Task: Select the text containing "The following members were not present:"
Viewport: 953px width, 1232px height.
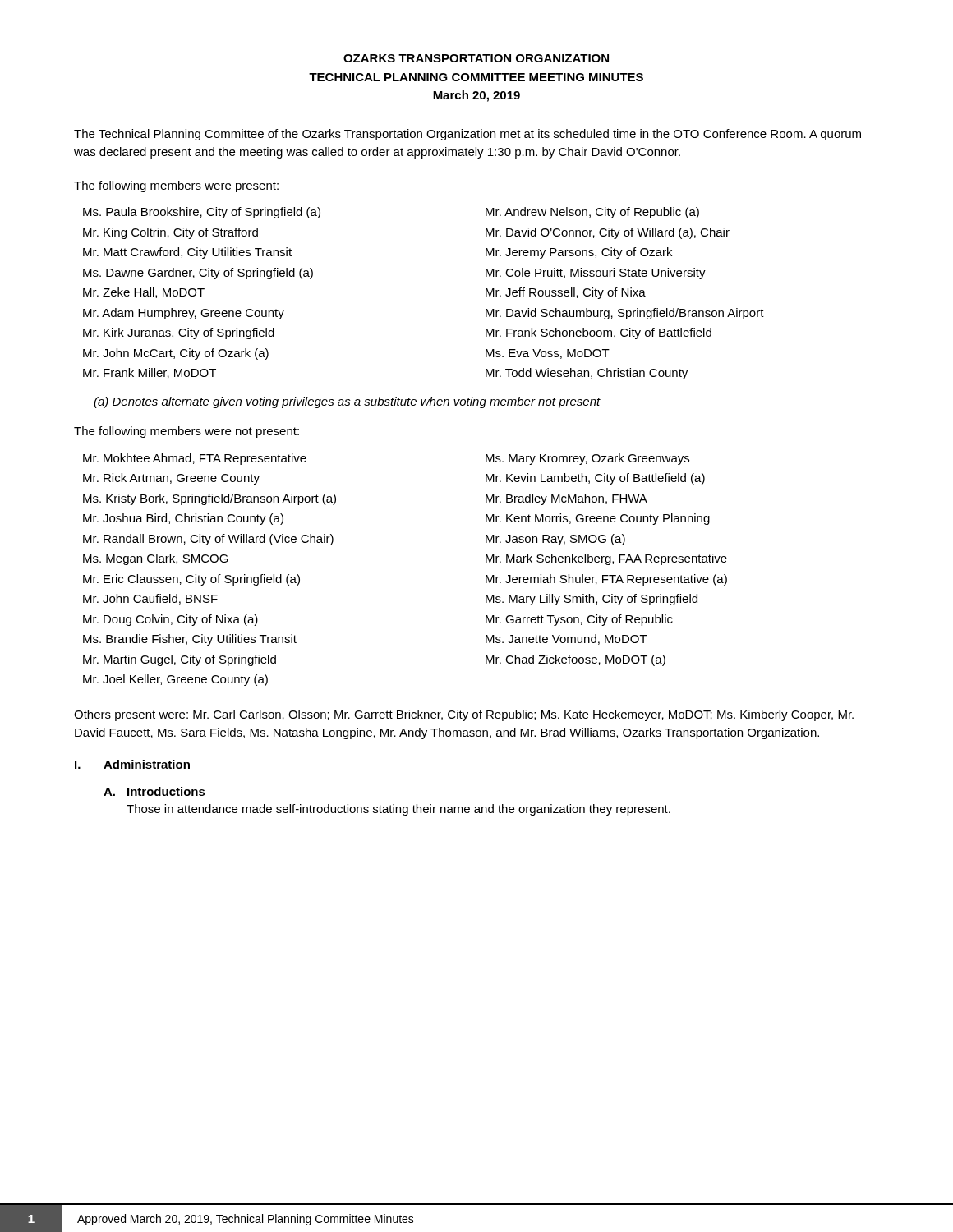Action: pyautogui.click(x=187, y=431)
